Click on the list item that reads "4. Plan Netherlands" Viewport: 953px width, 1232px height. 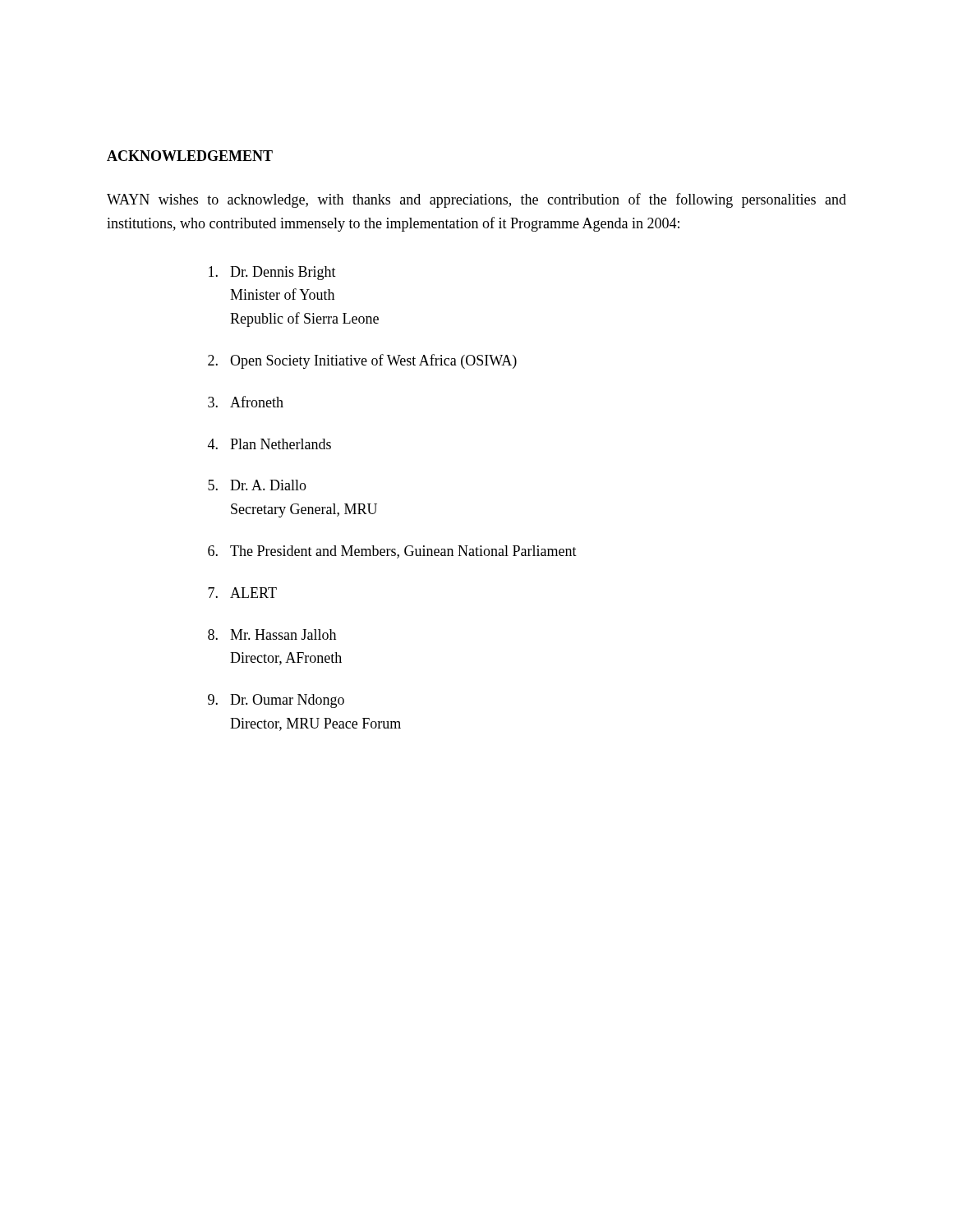[269, 444]
